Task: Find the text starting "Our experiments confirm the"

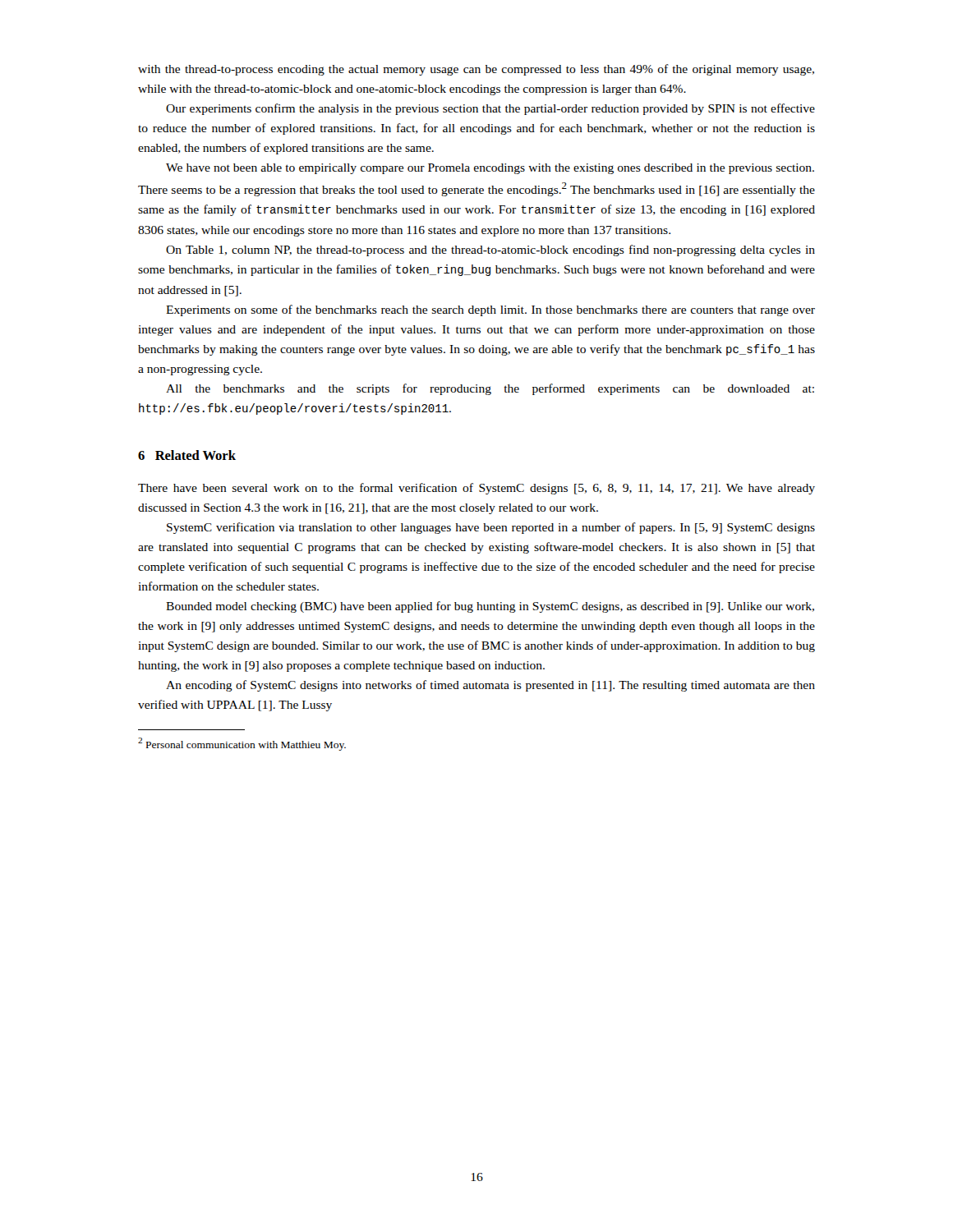Action: 476,128
